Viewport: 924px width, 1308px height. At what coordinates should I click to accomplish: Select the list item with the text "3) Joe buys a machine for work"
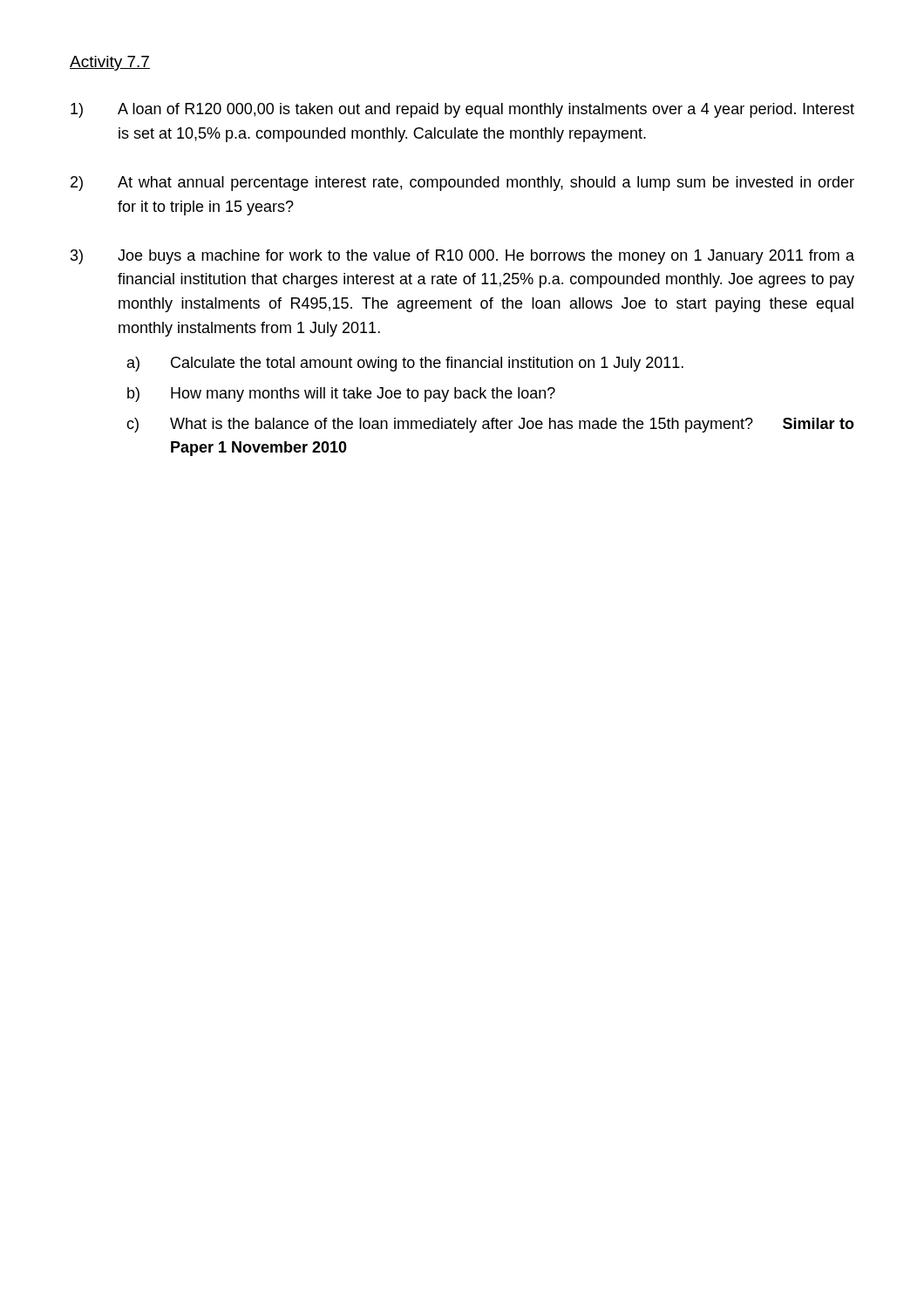(462, 355)
